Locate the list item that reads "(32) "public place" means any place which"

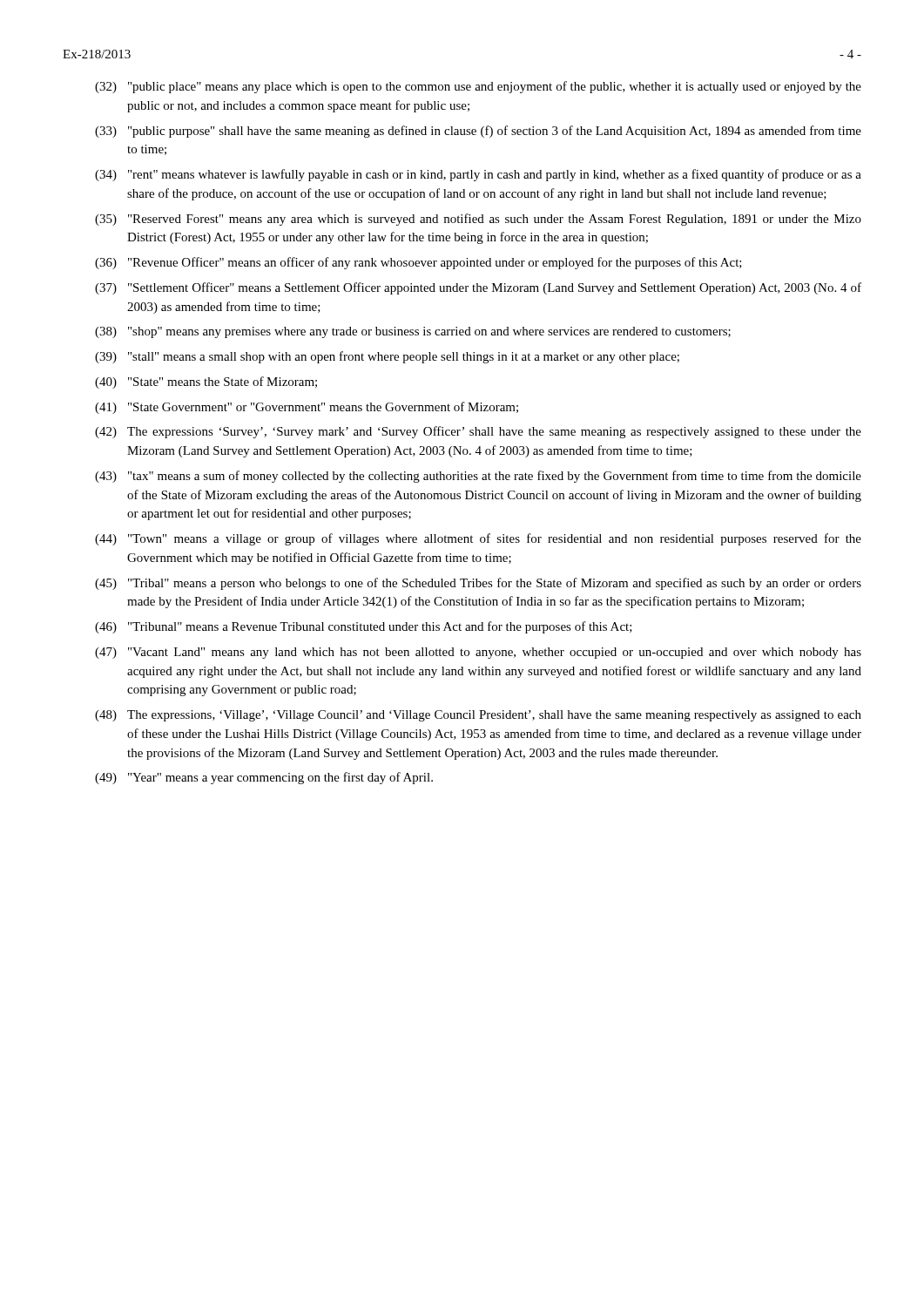tap(462, 96)
